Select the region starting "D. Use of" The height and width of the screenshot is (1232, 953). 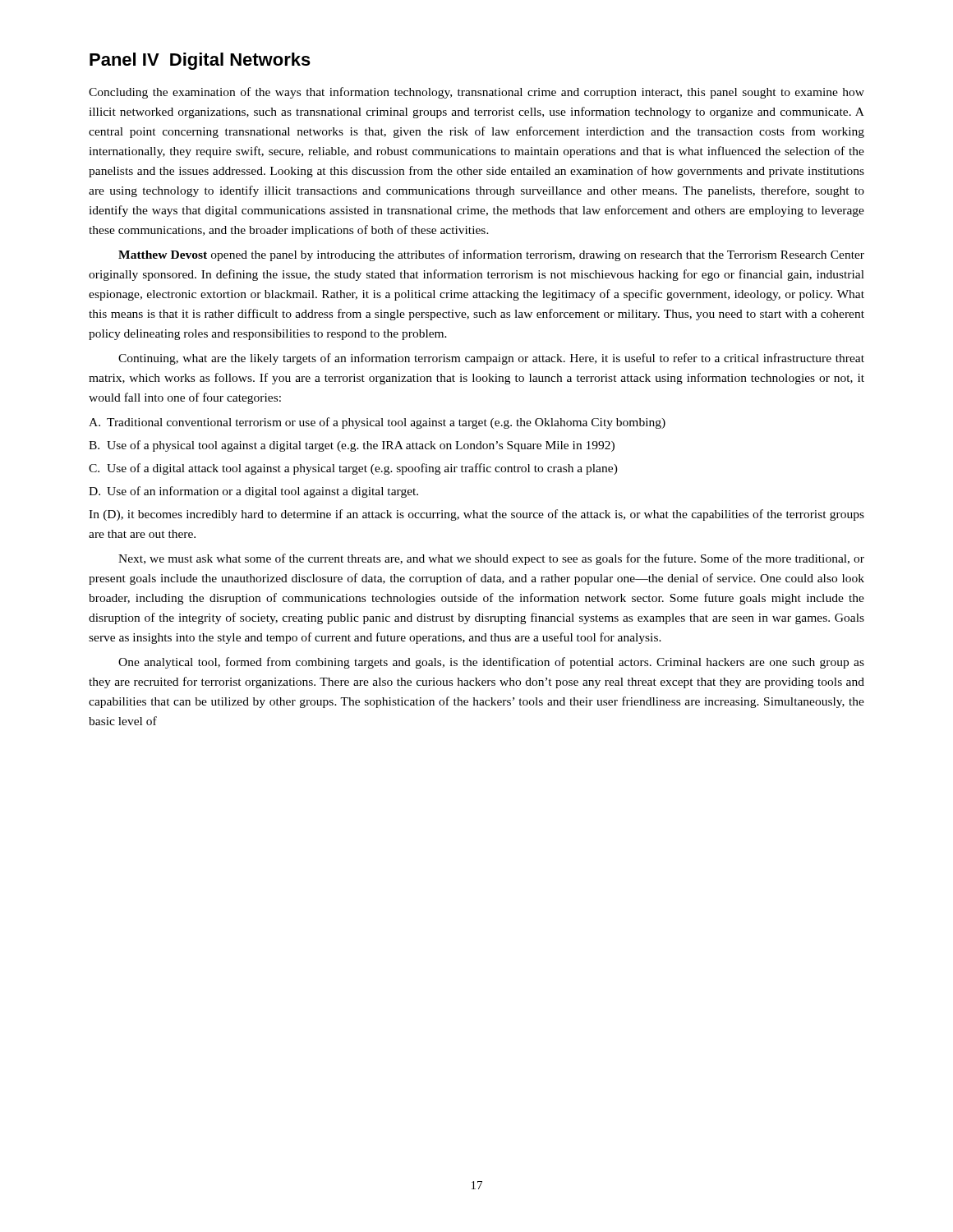(x=253, y=492)
